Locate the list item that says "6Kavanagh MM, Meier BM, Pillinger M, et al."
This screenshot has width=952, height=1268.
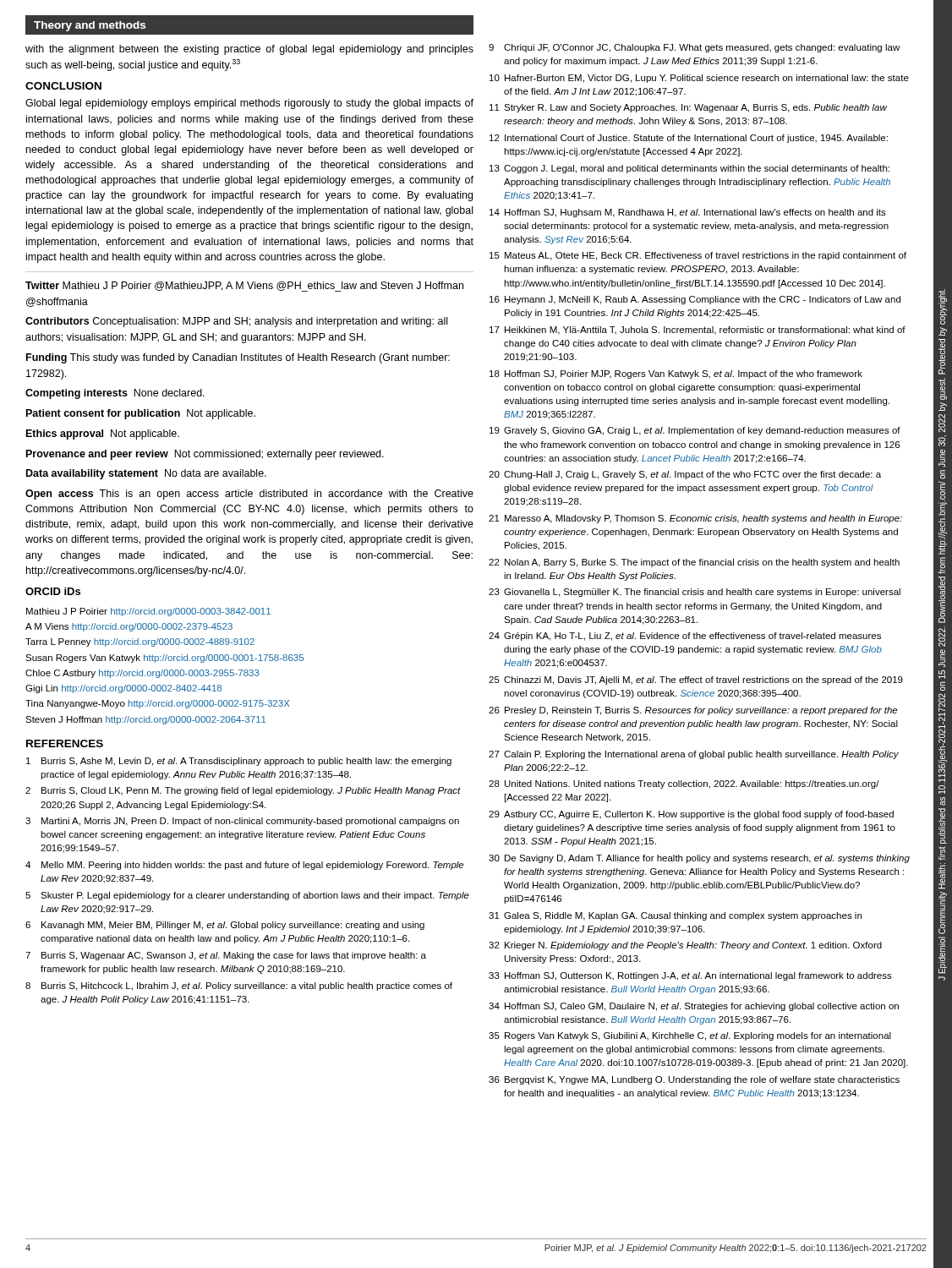coord(249,932)
